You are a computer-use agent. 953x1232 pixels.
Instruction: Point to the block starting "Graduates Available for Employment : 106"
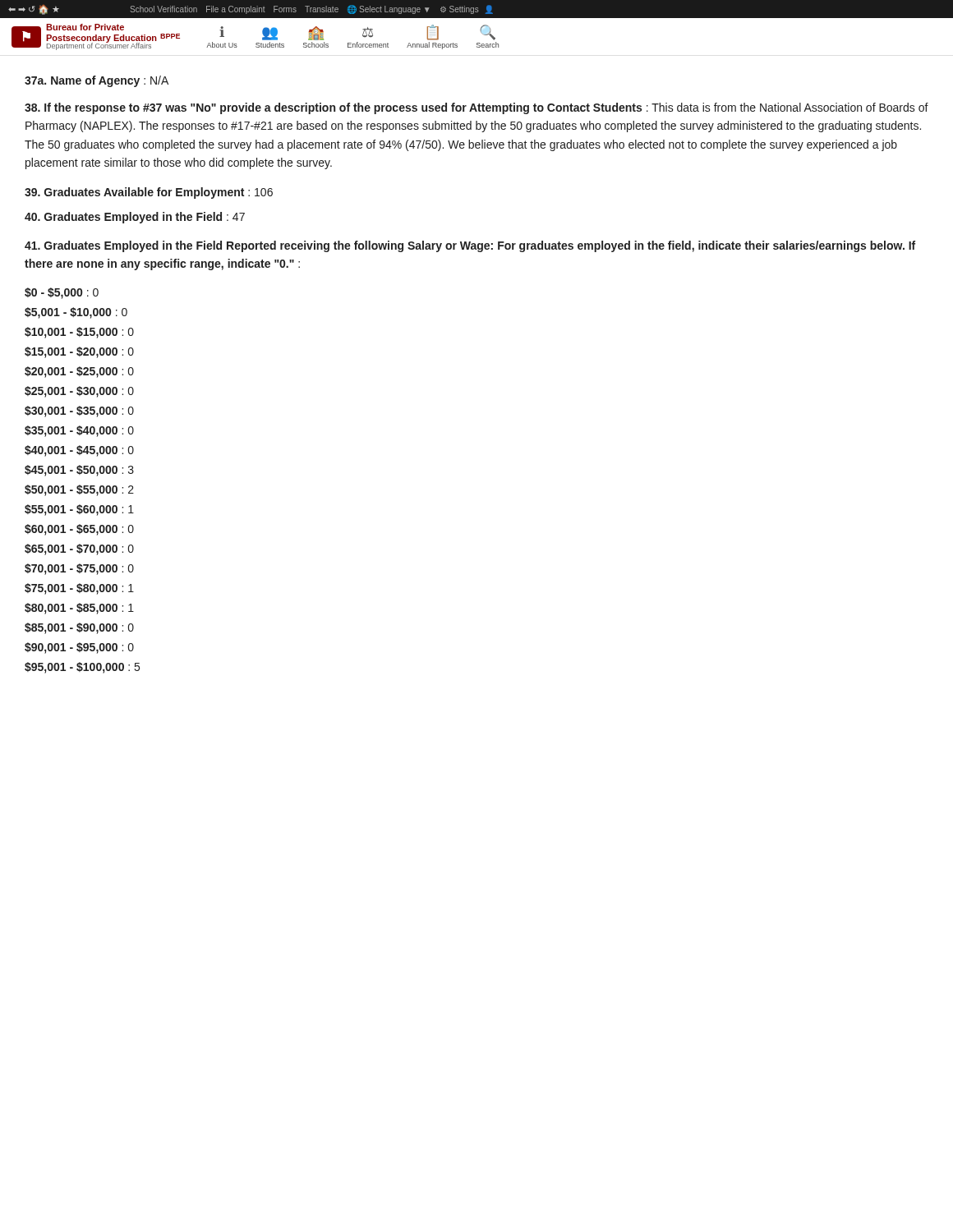[x=149, y=192]
